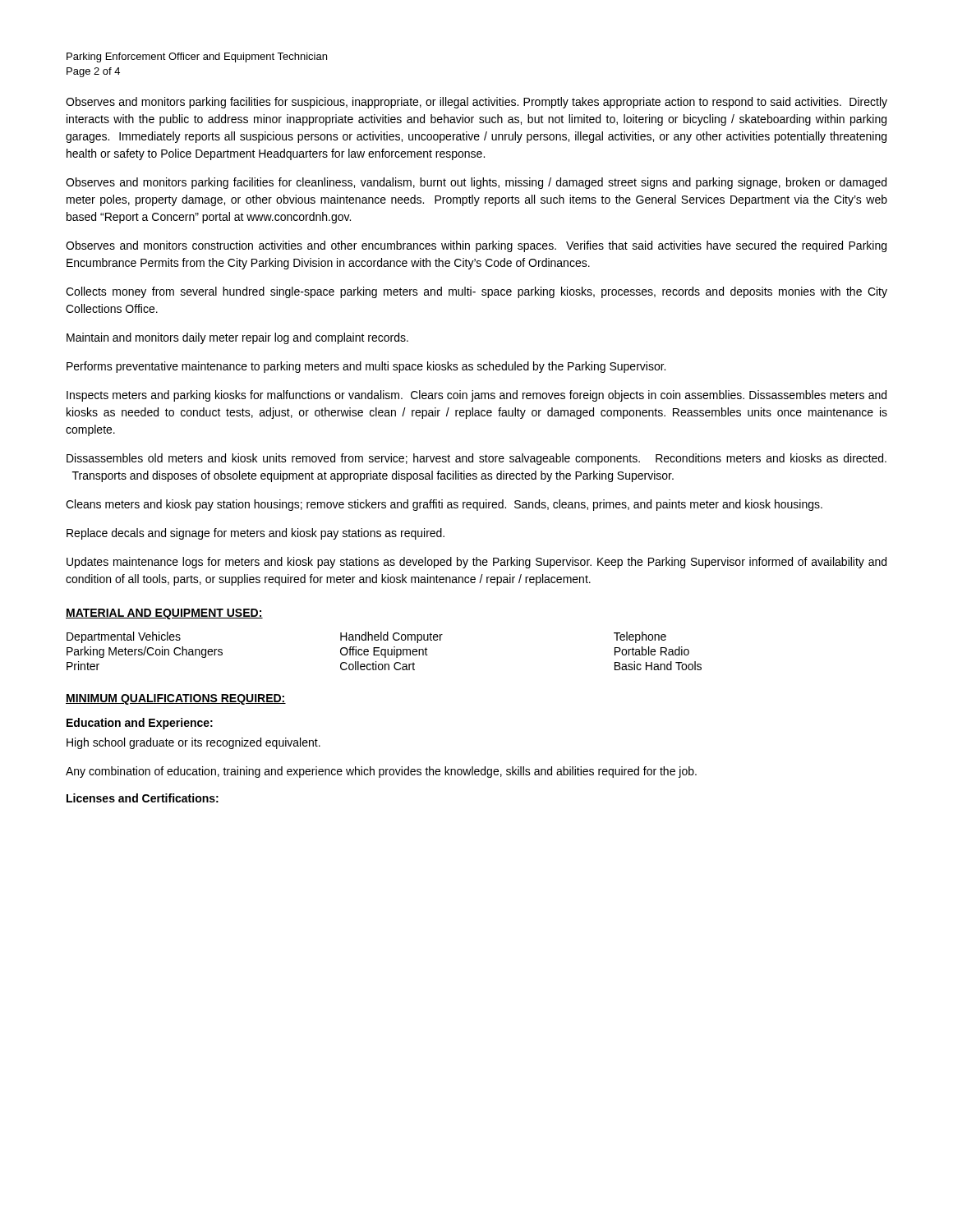953x1232 pixels.
Task: Select the section header that reads "MATERIAL AND EQUIPMENT USED:"
Action: pyautogui.click(x=164, y=613)
